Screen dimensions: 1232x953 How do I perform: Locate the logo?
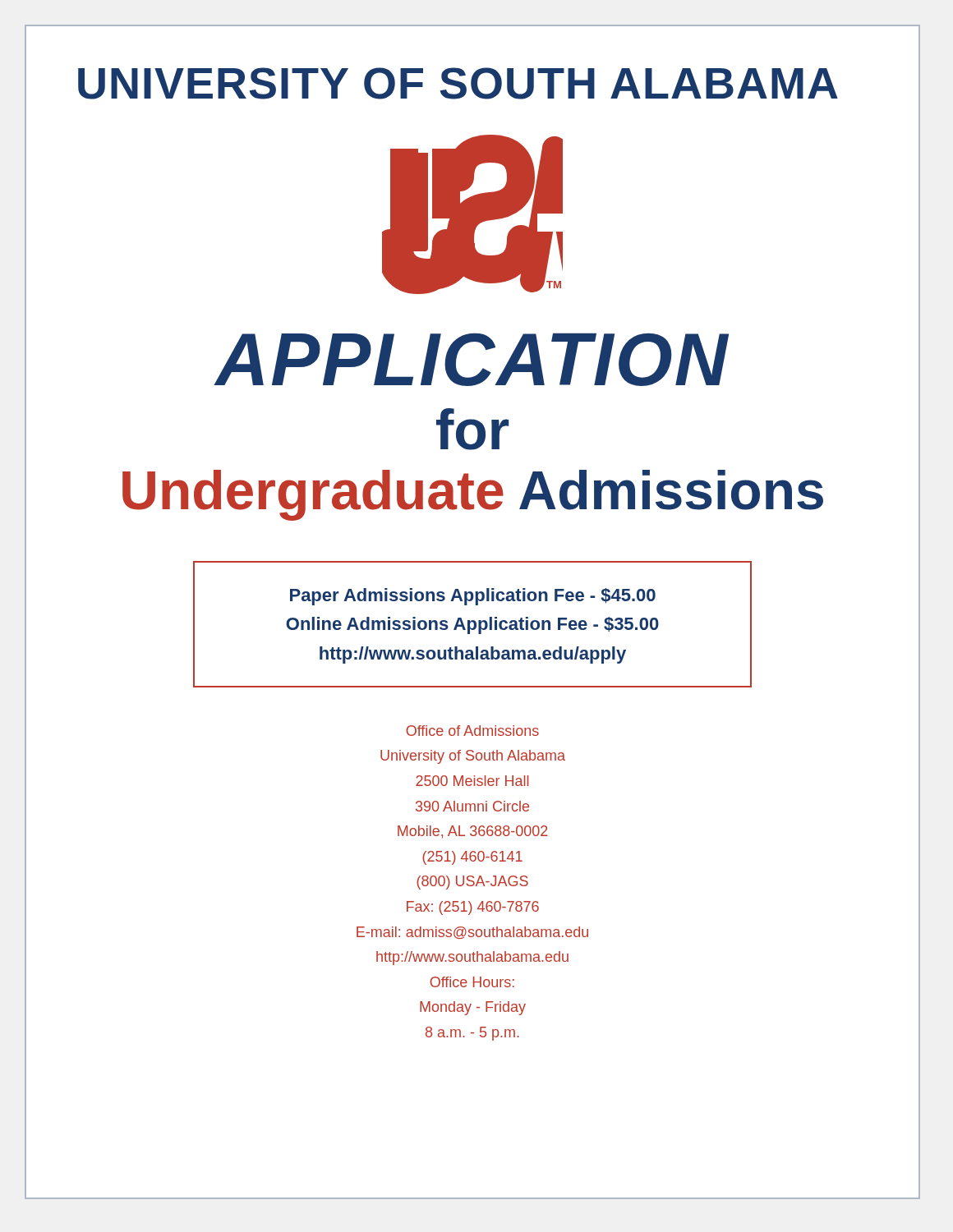click(x=472, y=219)
